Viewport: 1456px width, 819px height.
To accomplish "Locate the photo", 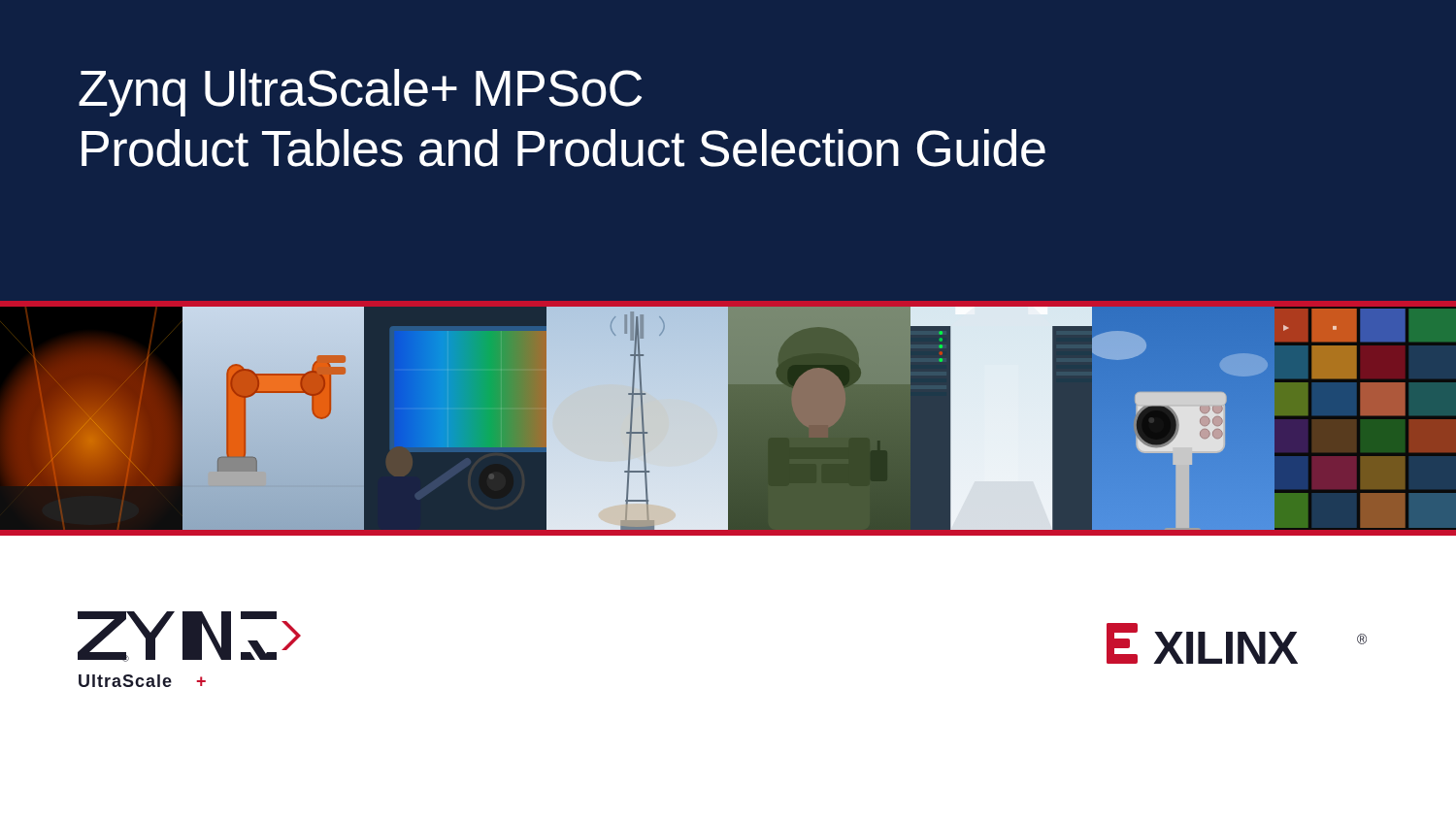I will point(728,418).
